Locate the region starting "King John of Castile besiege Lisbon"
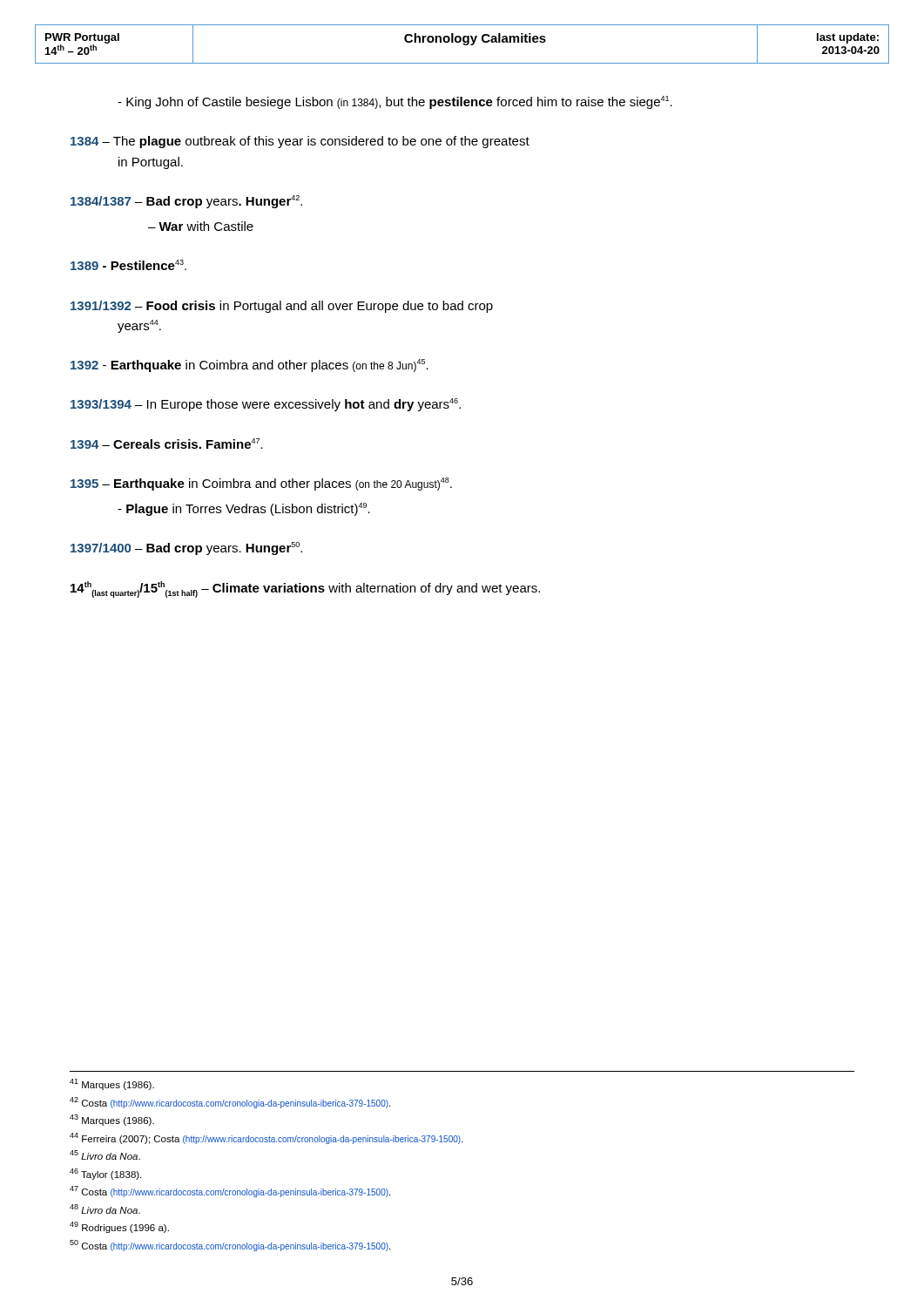Viewport: 924px width, 1307px height. click(395, 101)
